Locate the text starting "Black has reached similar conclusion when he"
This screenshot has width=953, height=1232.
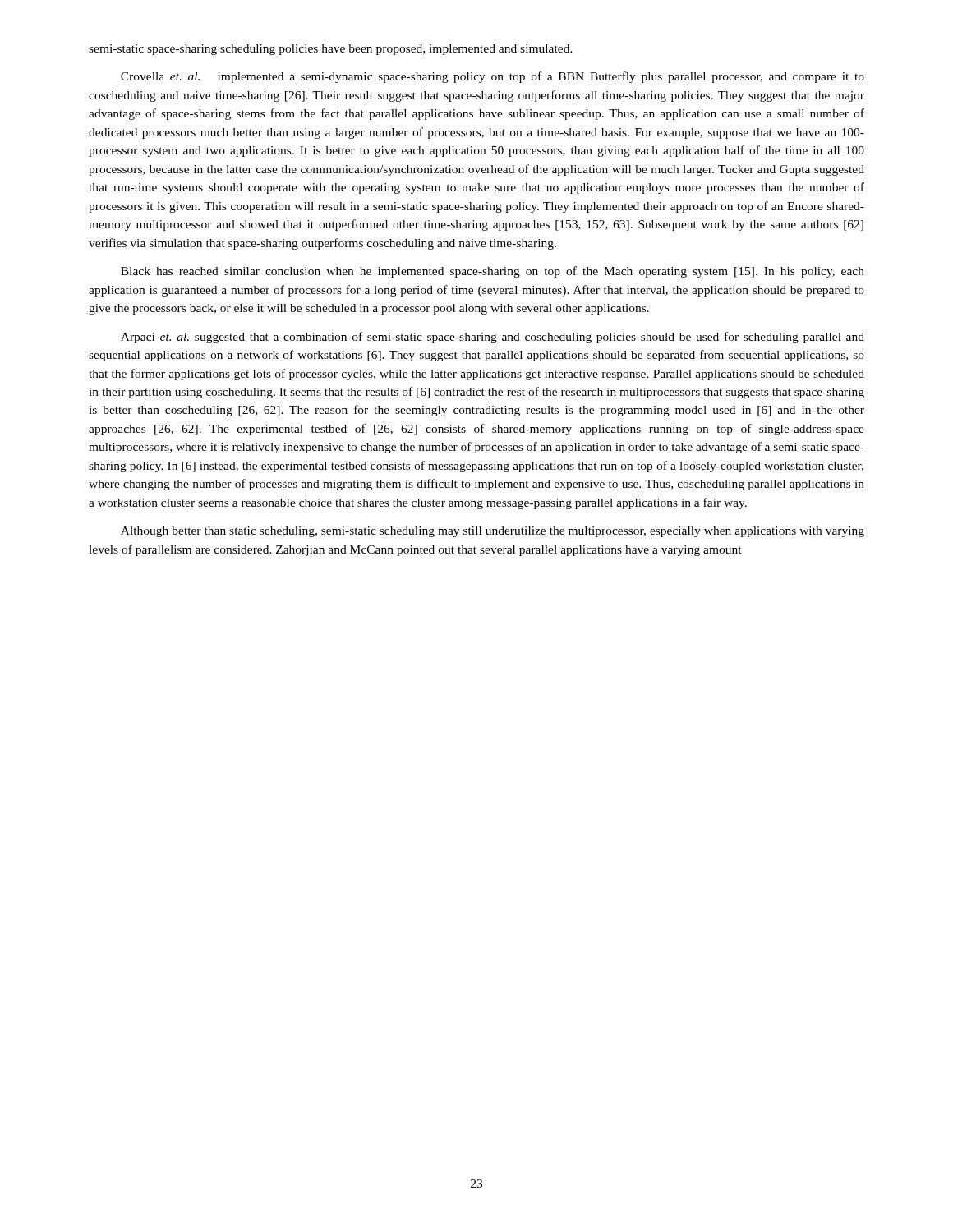click(476, 290)
